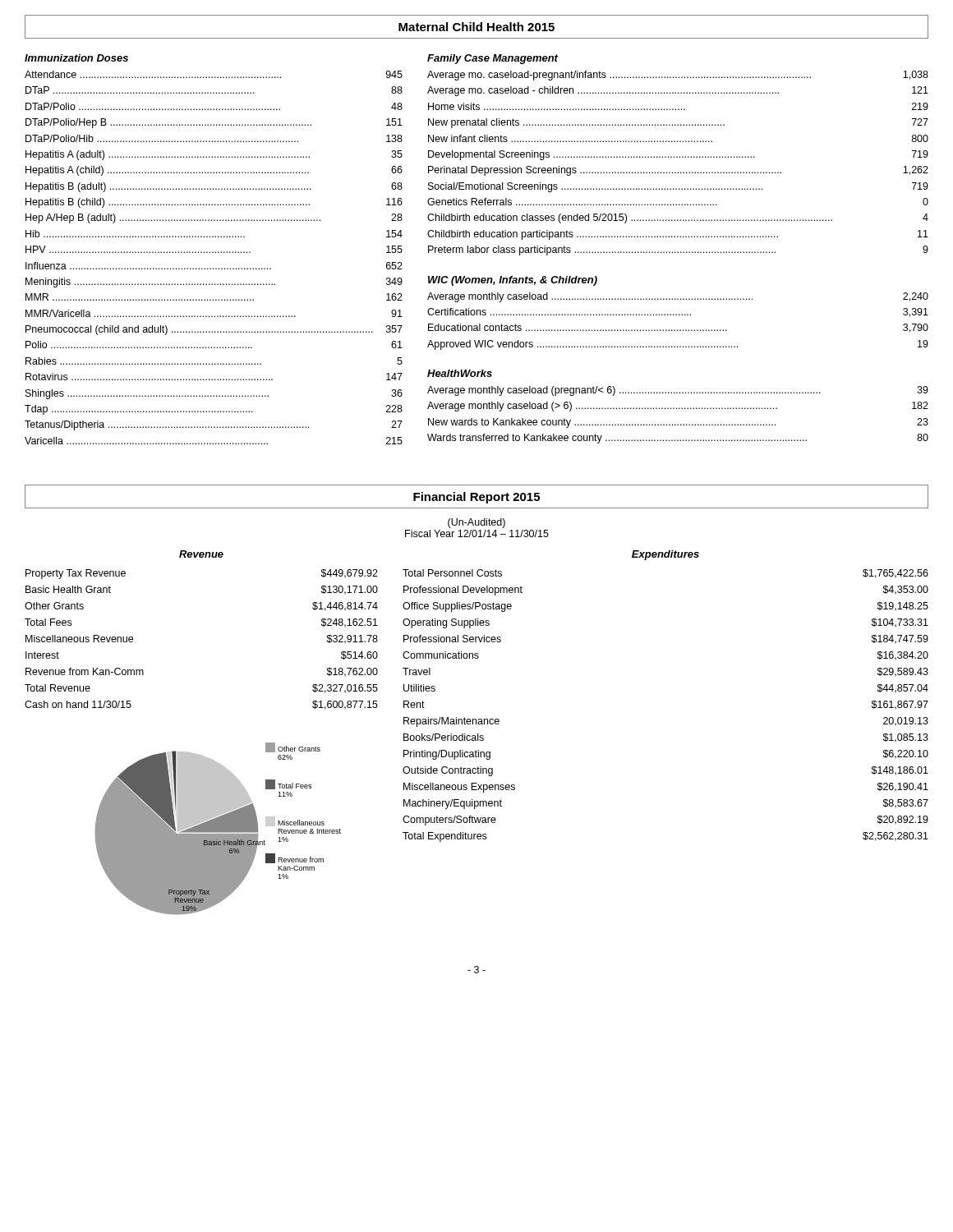Where does it say "Perinatal Depression Screenings1,262"?
Image resolution: width=953 pixels, height=1232 pixels.
coord(678,171)
